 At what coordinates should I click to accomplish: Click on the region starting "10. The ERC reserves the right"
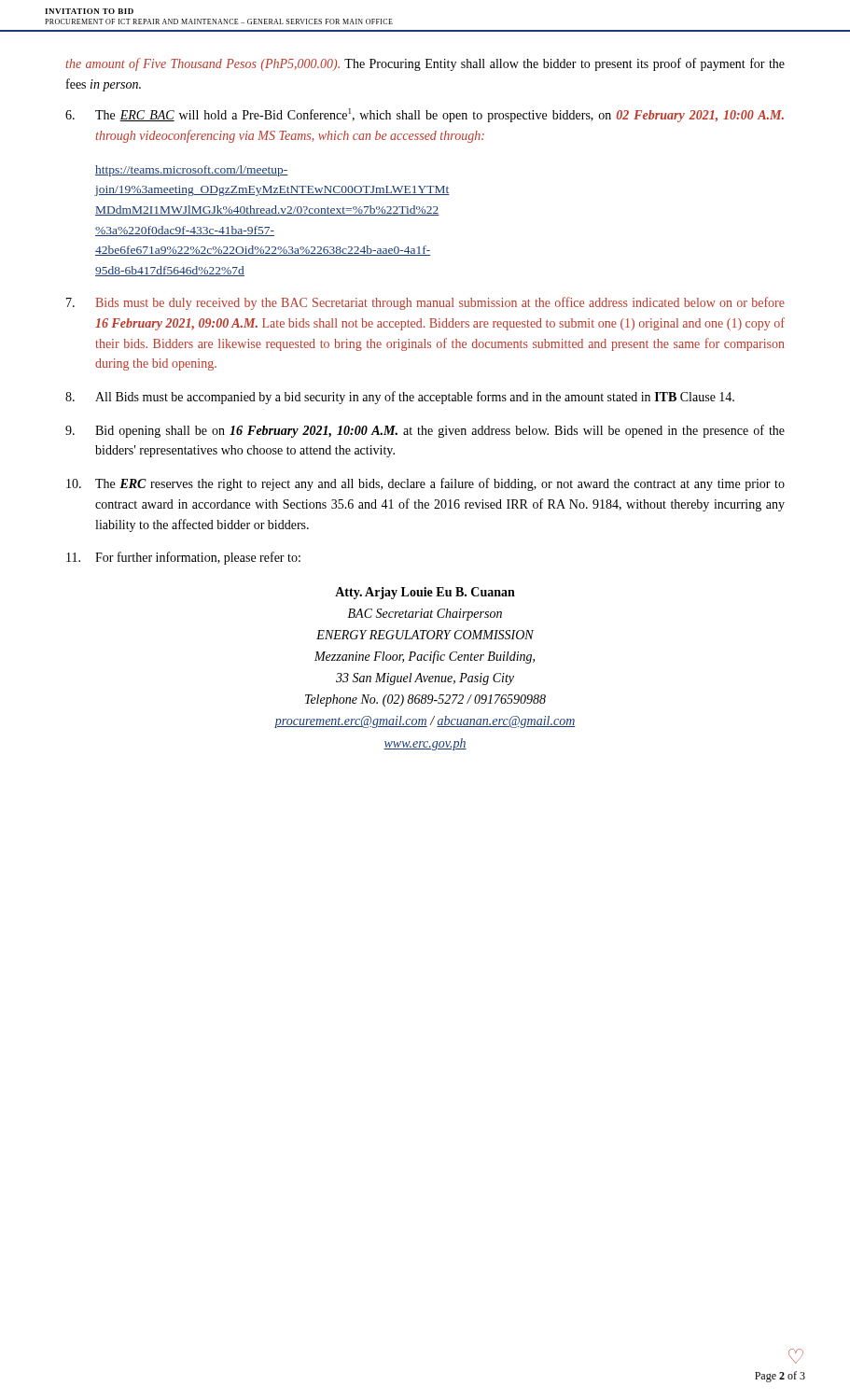(x=425, y=505)
